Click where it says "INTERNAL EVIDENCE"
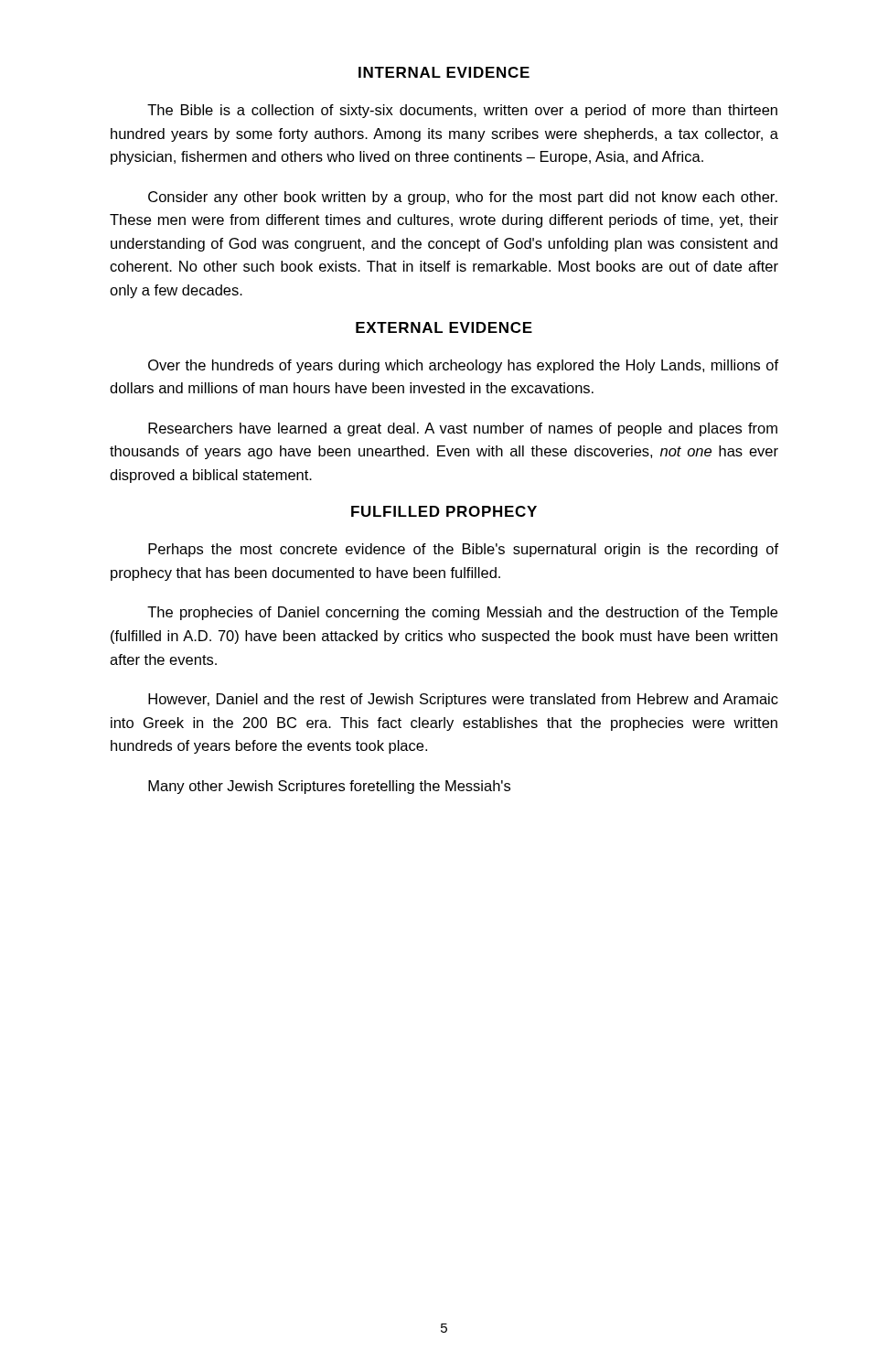This screenshot has width=888, height=1372. (444, 73)
